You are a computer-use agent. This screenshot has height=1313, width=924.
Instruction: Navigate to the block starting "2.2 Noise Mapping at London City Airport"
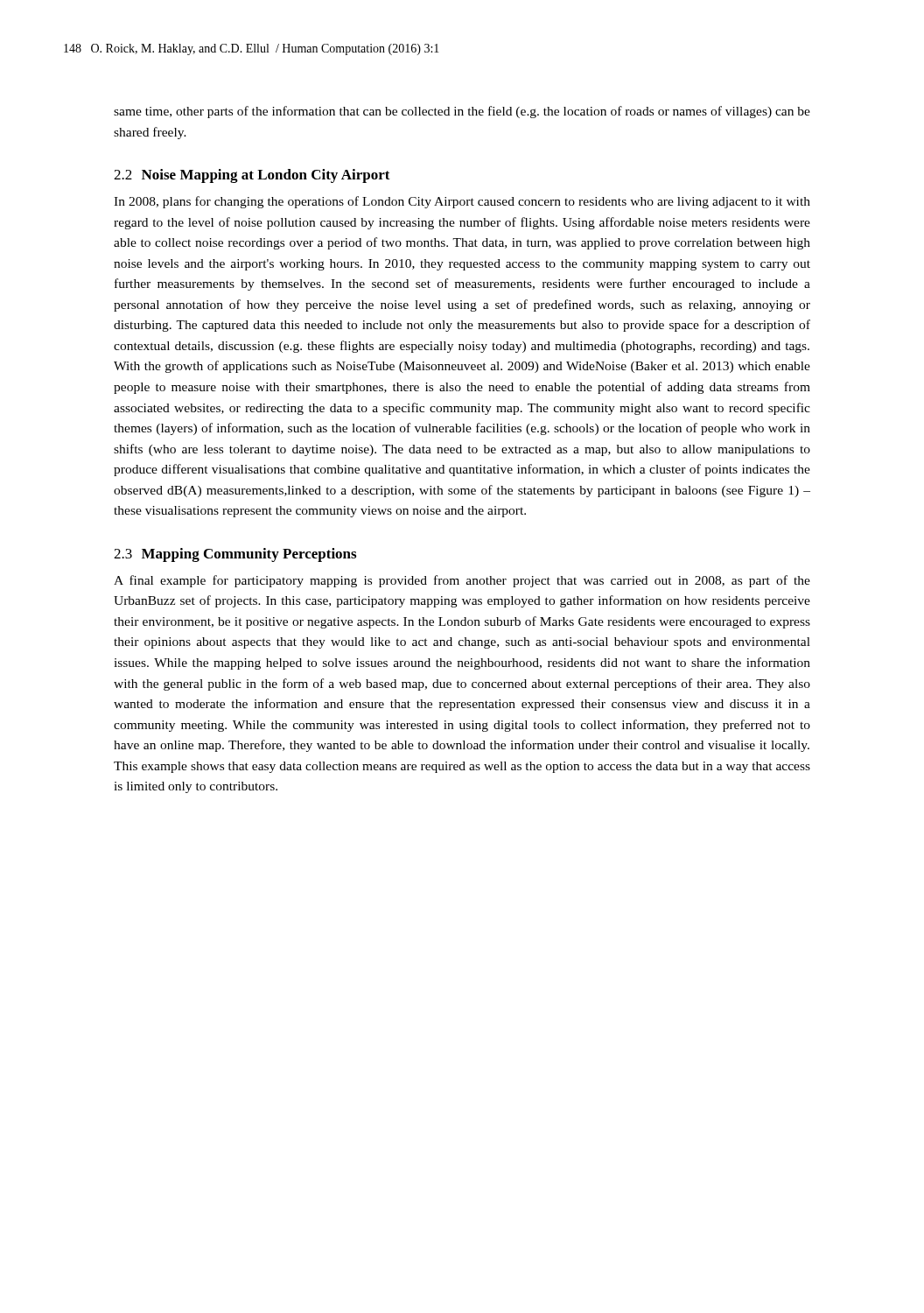252,175
